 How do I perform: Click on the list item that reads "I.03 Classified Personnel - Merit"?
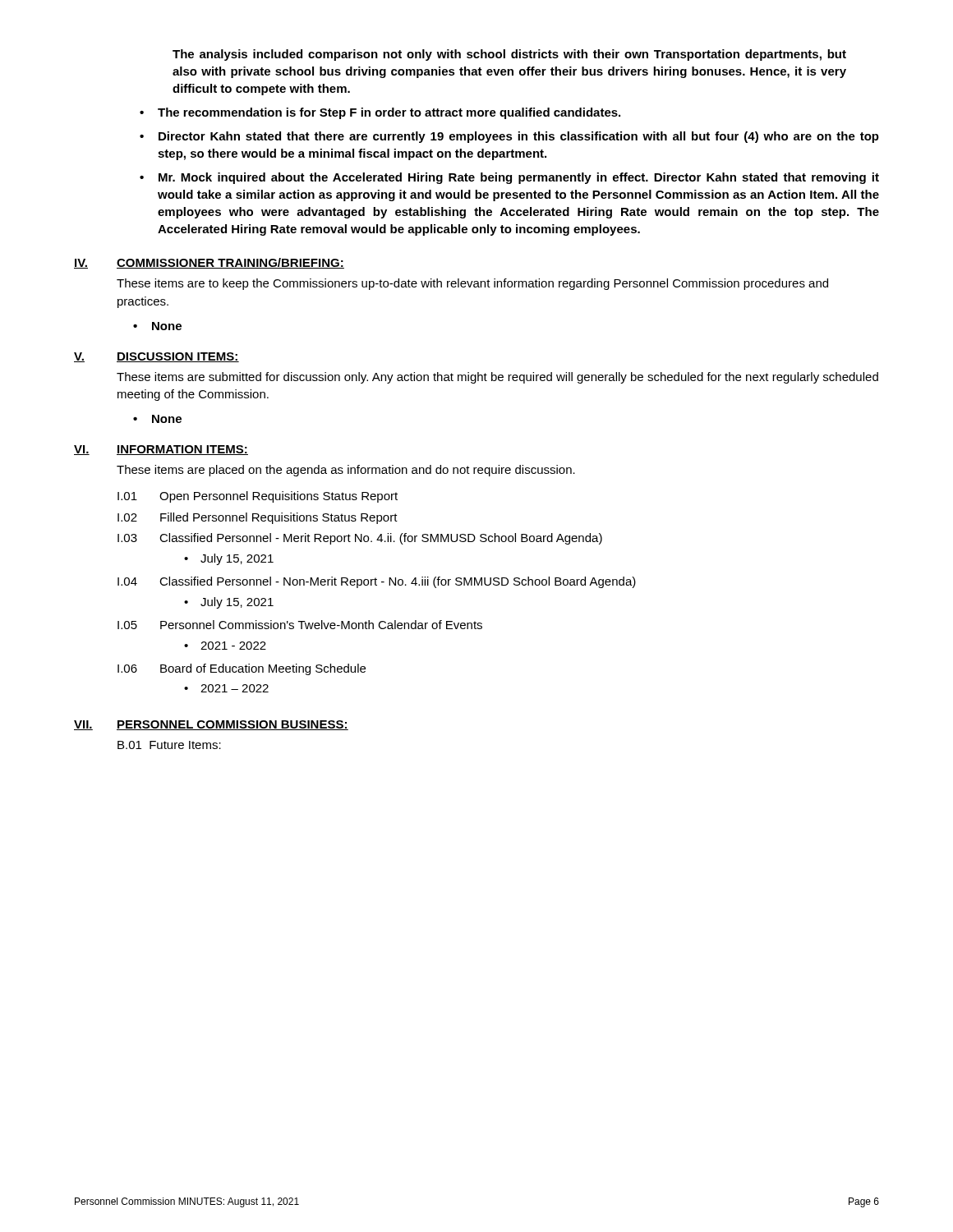pos(498,549)
